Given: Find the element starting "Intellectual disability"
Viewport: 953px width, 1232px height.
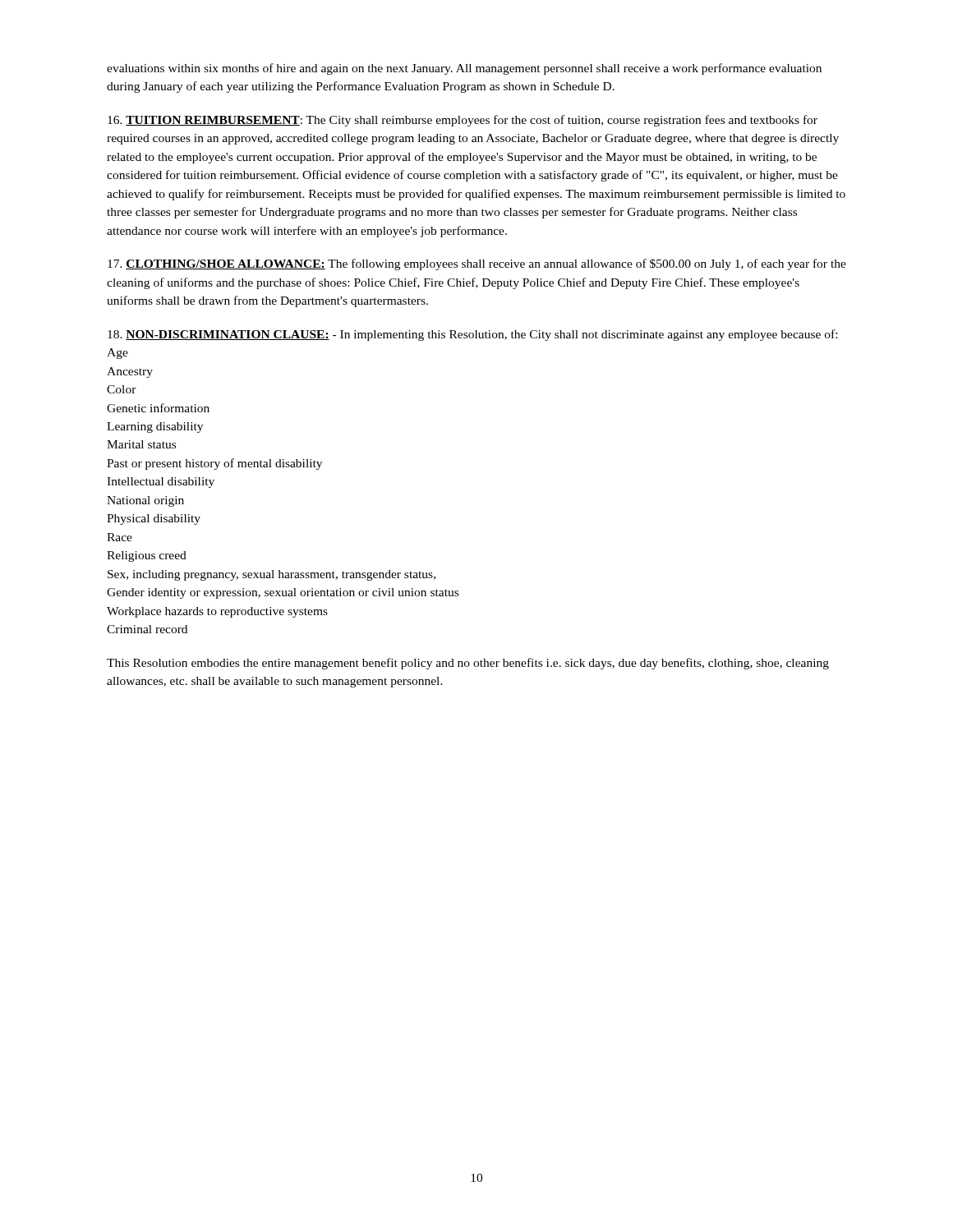Looking at the screenshot, I should pyautogui.click(x=161, y=481).
